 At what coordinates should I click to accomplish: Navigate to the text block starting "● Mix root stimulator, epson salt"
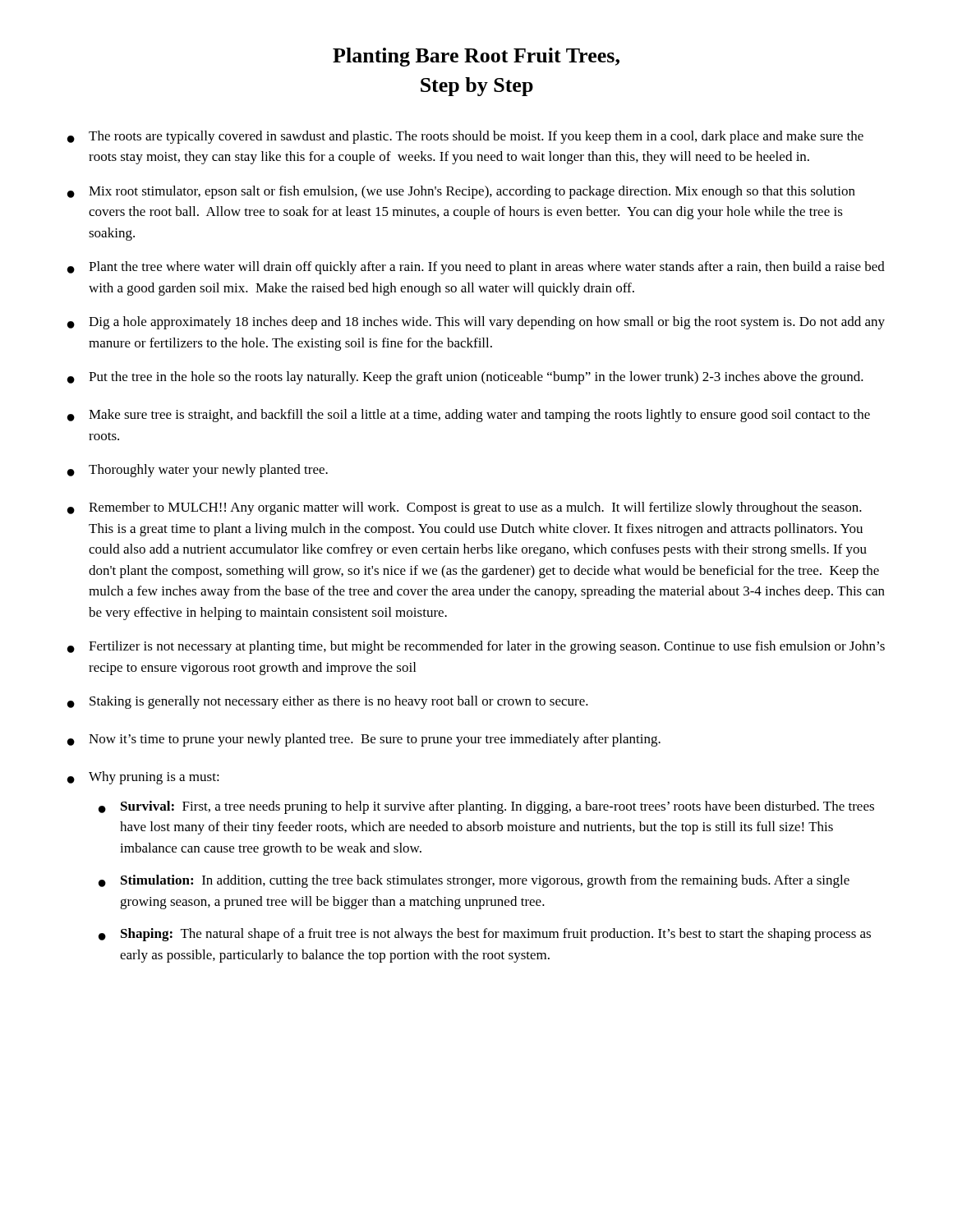tap(476, 212)
